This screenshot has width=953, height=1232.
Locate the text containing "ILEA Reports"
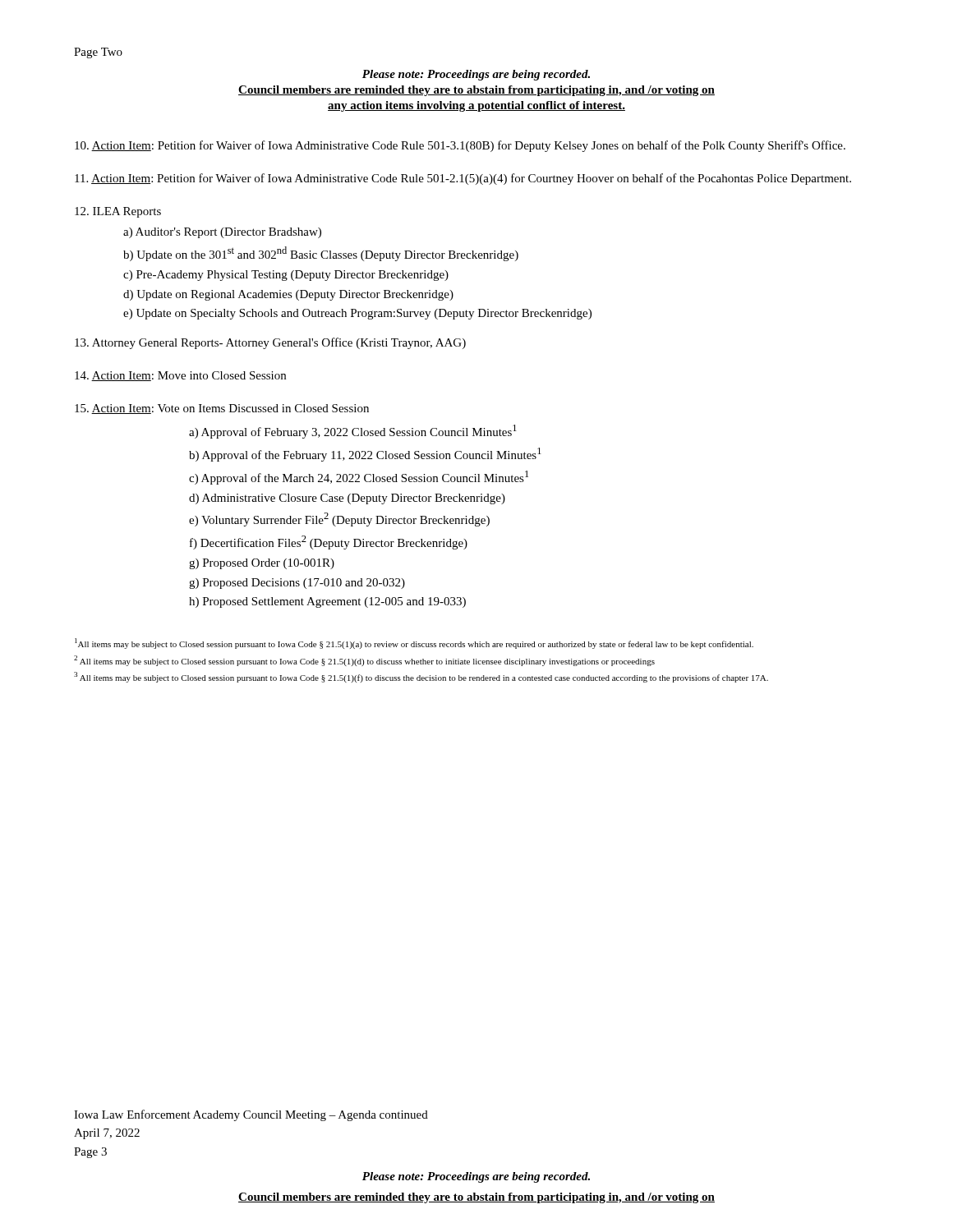point(118,212)
